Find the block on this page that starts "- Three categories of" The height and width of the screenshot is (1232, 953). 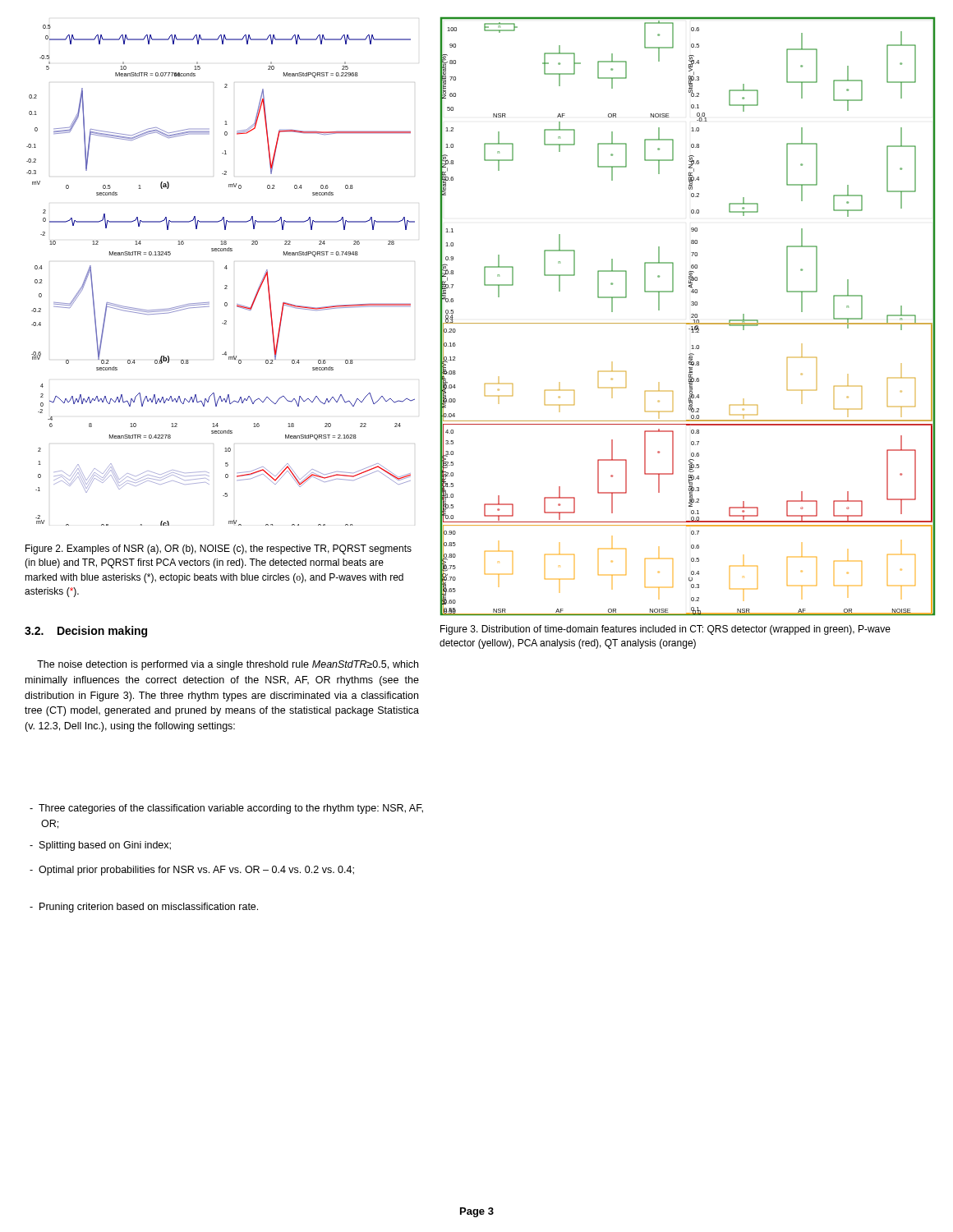[x=227, y=816]
